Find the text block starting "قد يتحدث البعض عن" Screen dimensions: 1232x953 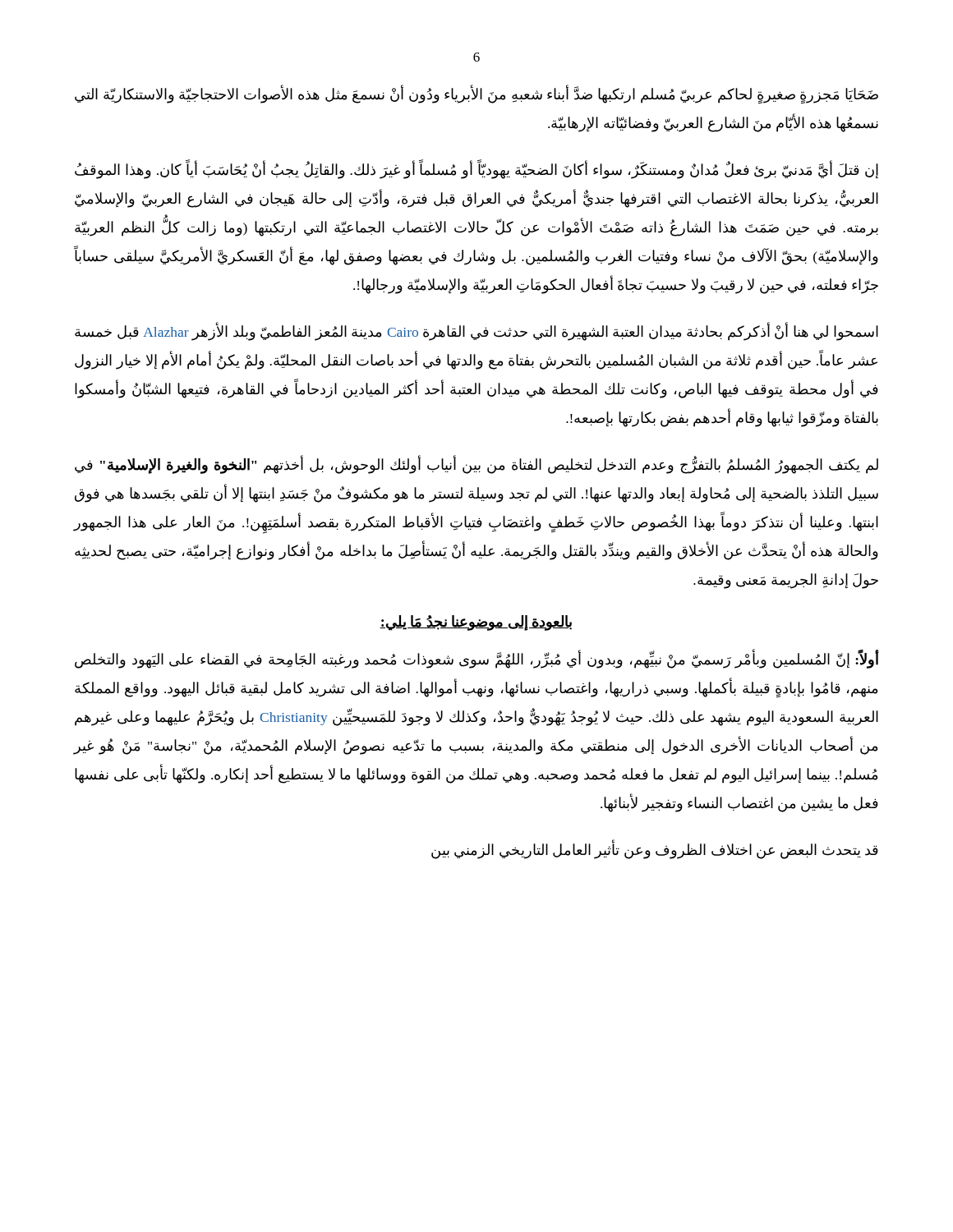coord(655,850)
